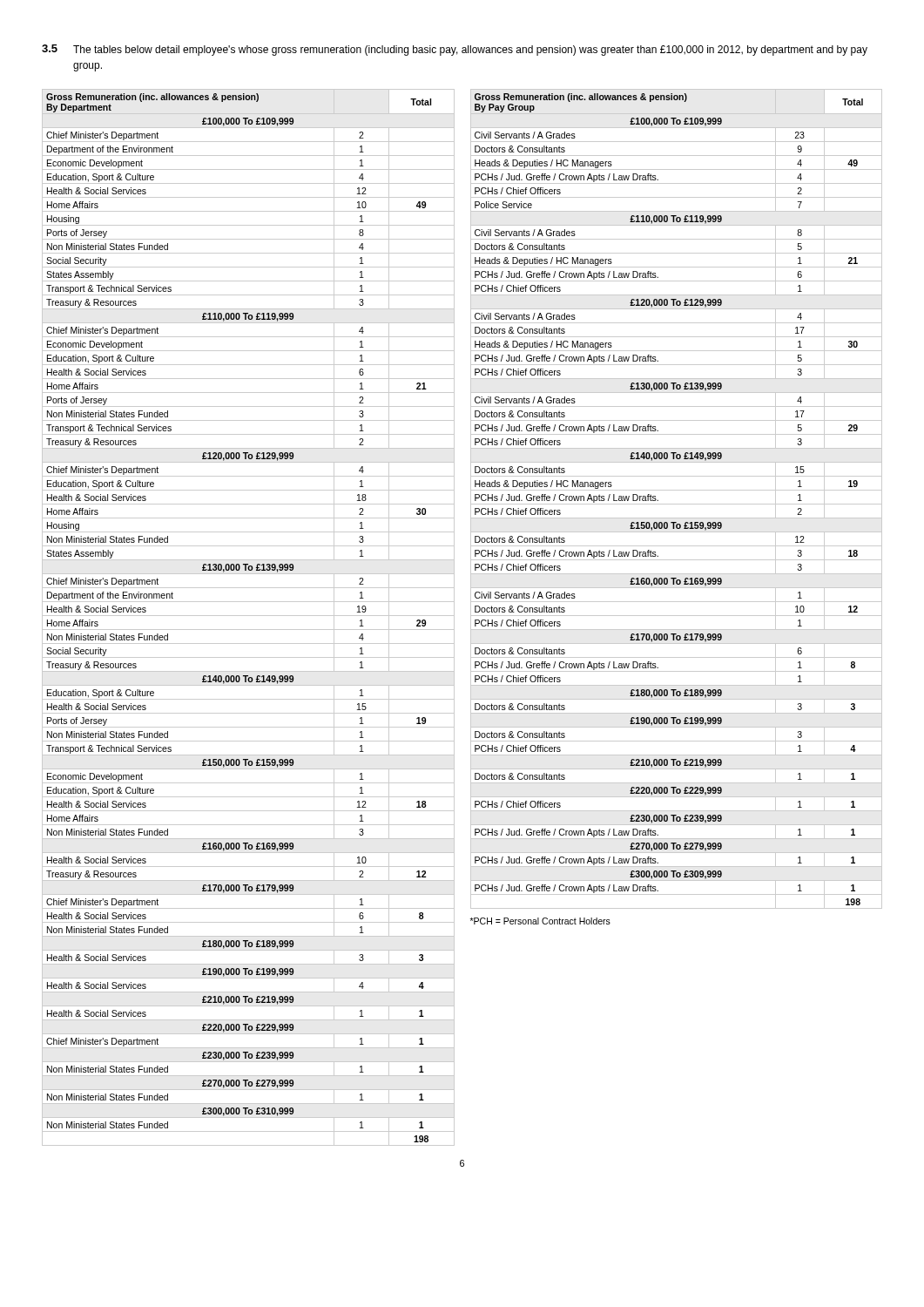
Task: Find the table that mentions "PCHs / Chief Officers"
Action: [676, 499]
